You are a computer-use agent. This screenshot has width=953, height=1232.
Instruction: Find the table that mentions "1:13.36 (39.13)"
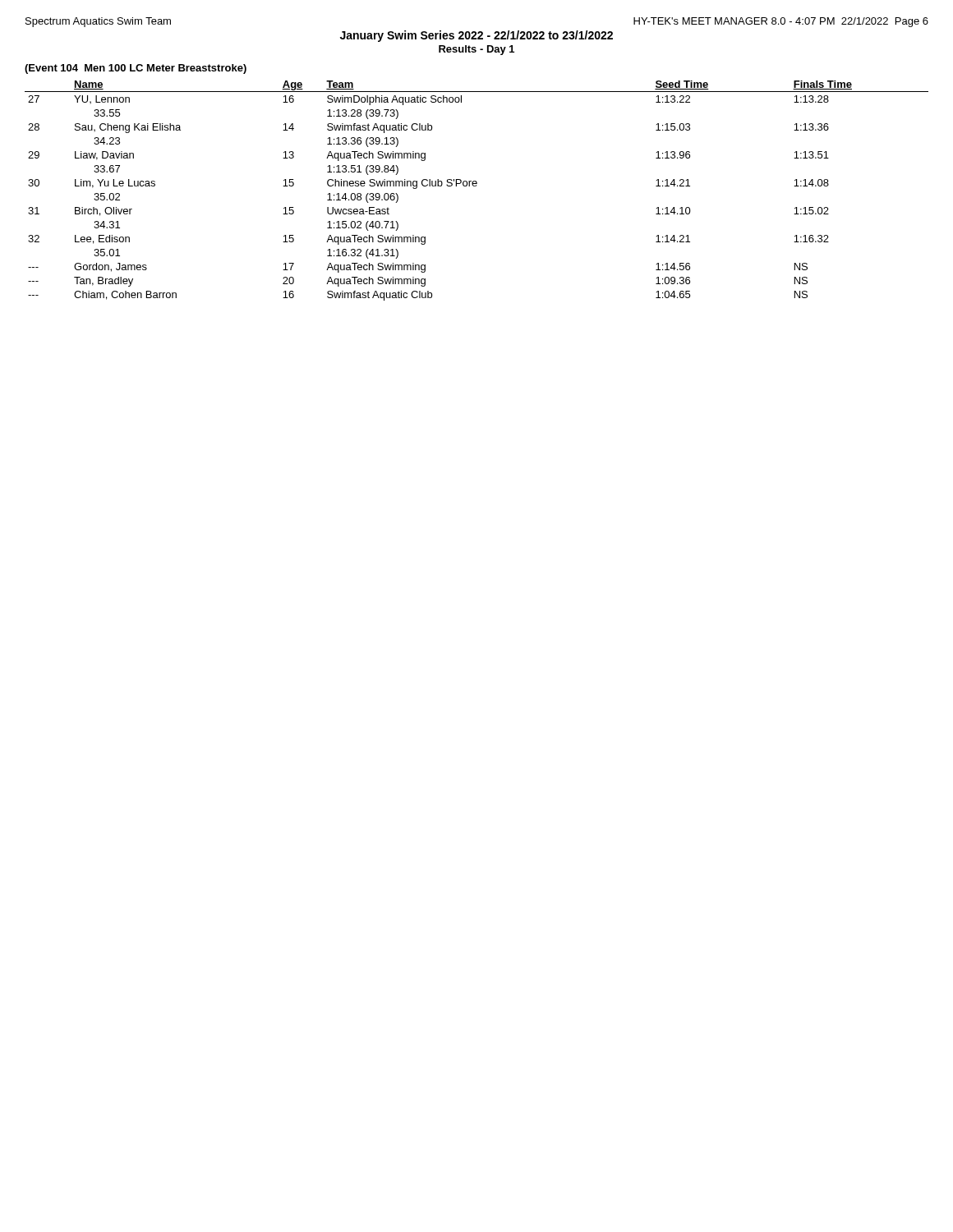click(x=476, y=189)
